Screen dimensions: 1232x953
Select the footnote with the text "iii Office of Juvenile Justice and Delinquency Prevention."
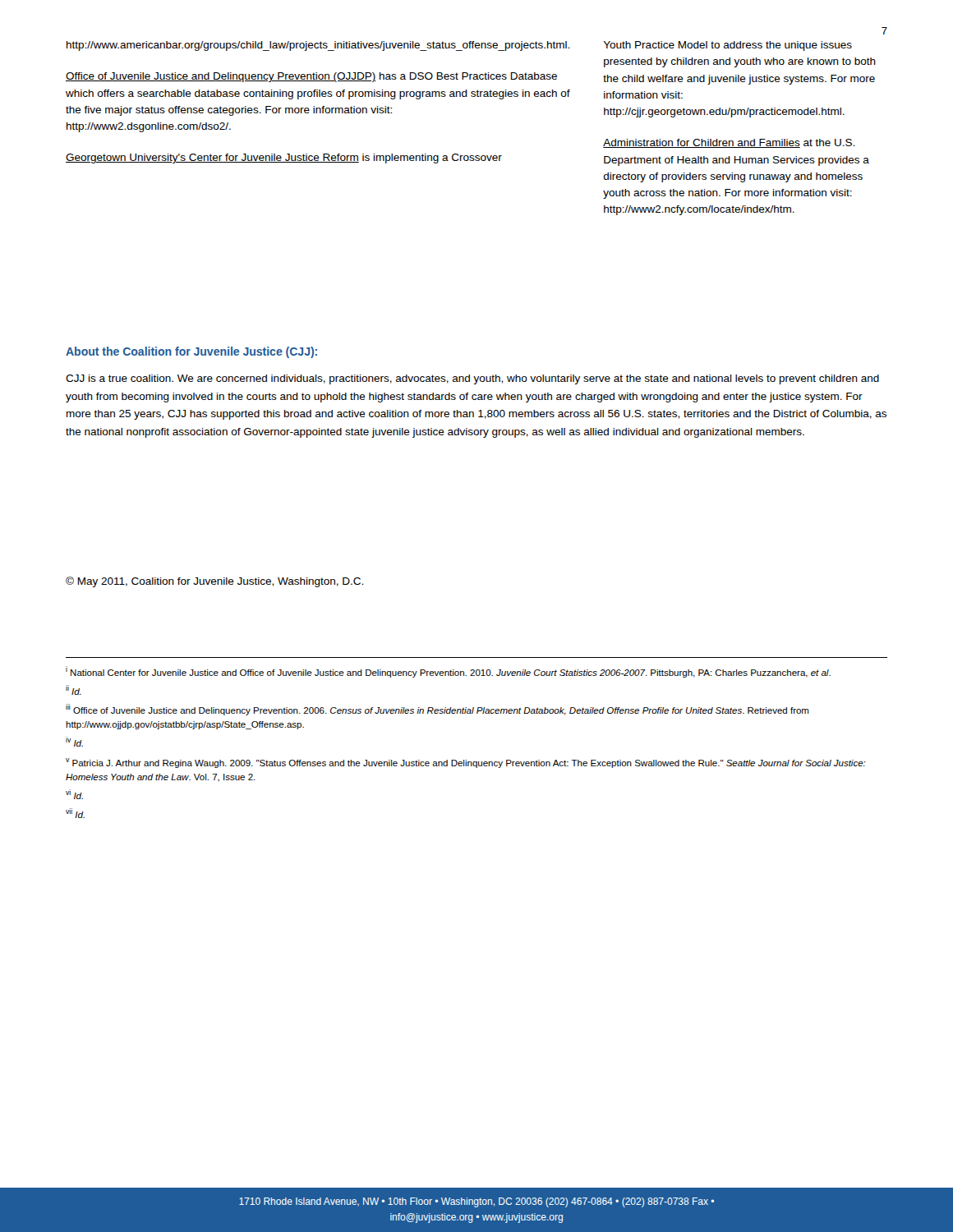coord(476,717)
